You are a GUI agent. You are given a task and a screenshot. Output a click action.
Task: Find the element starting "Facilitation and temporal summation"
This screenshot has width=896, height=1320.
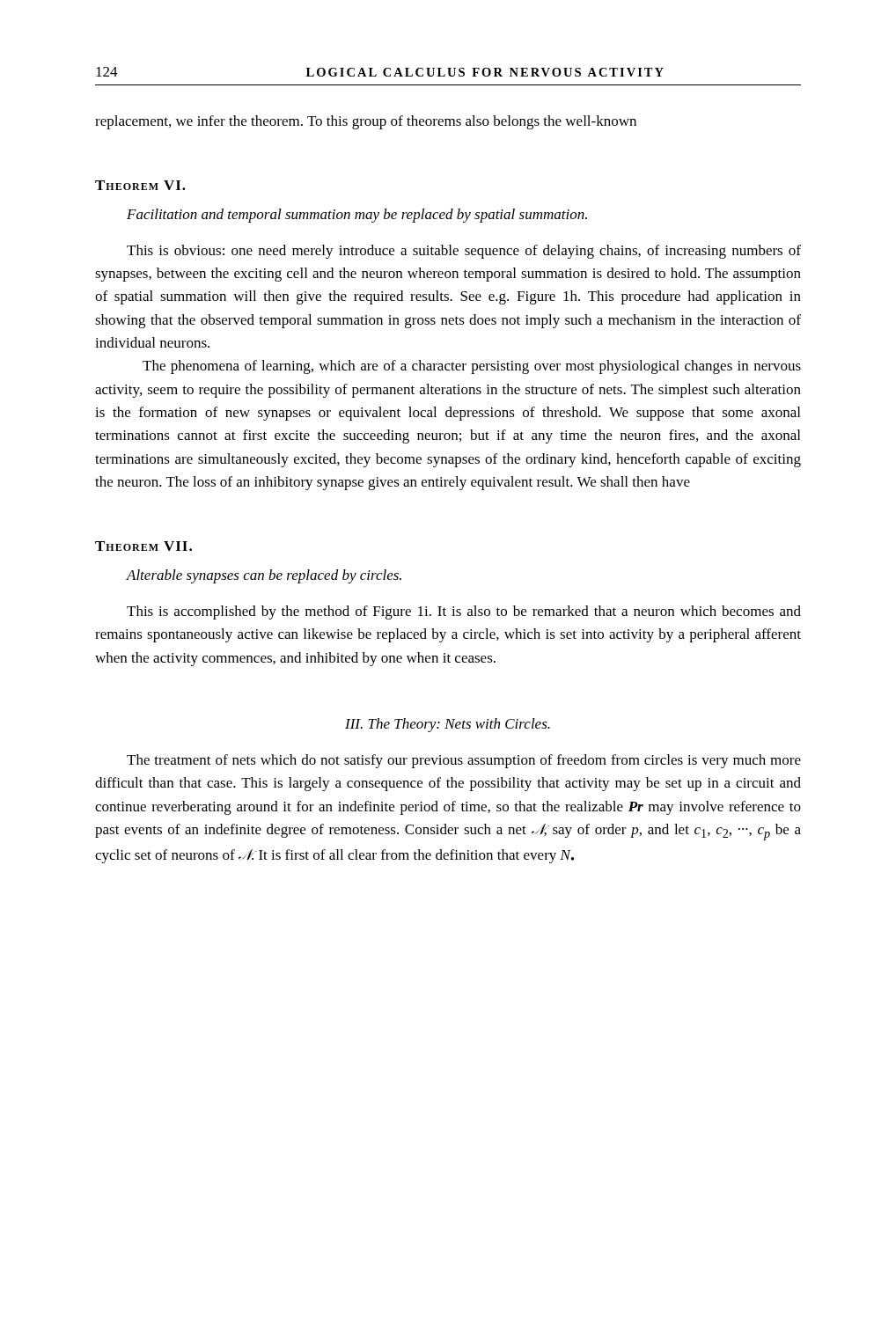(358, 215)
